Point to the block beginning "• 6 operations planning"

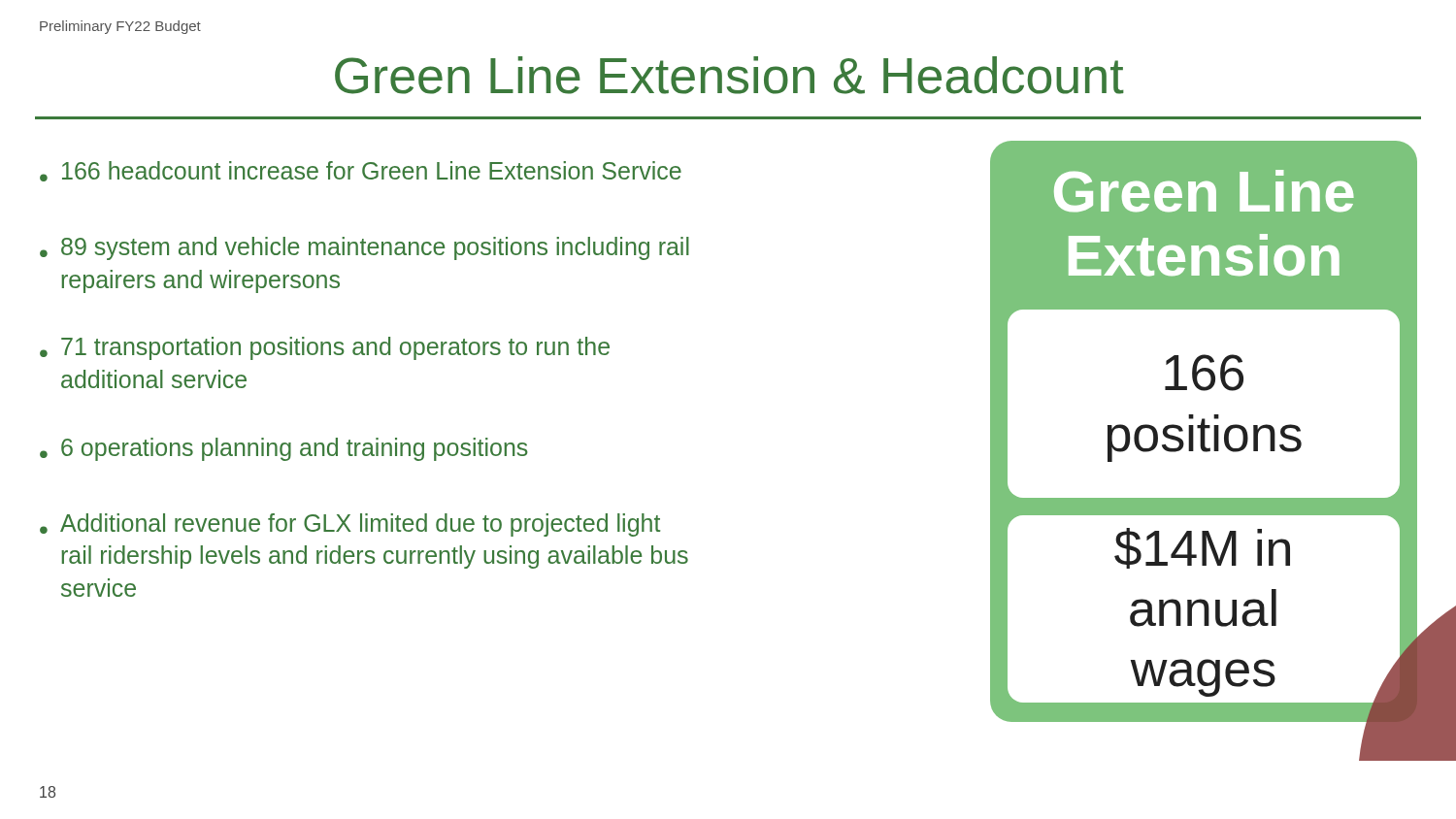pyautogui.click(x=284, y=452)
